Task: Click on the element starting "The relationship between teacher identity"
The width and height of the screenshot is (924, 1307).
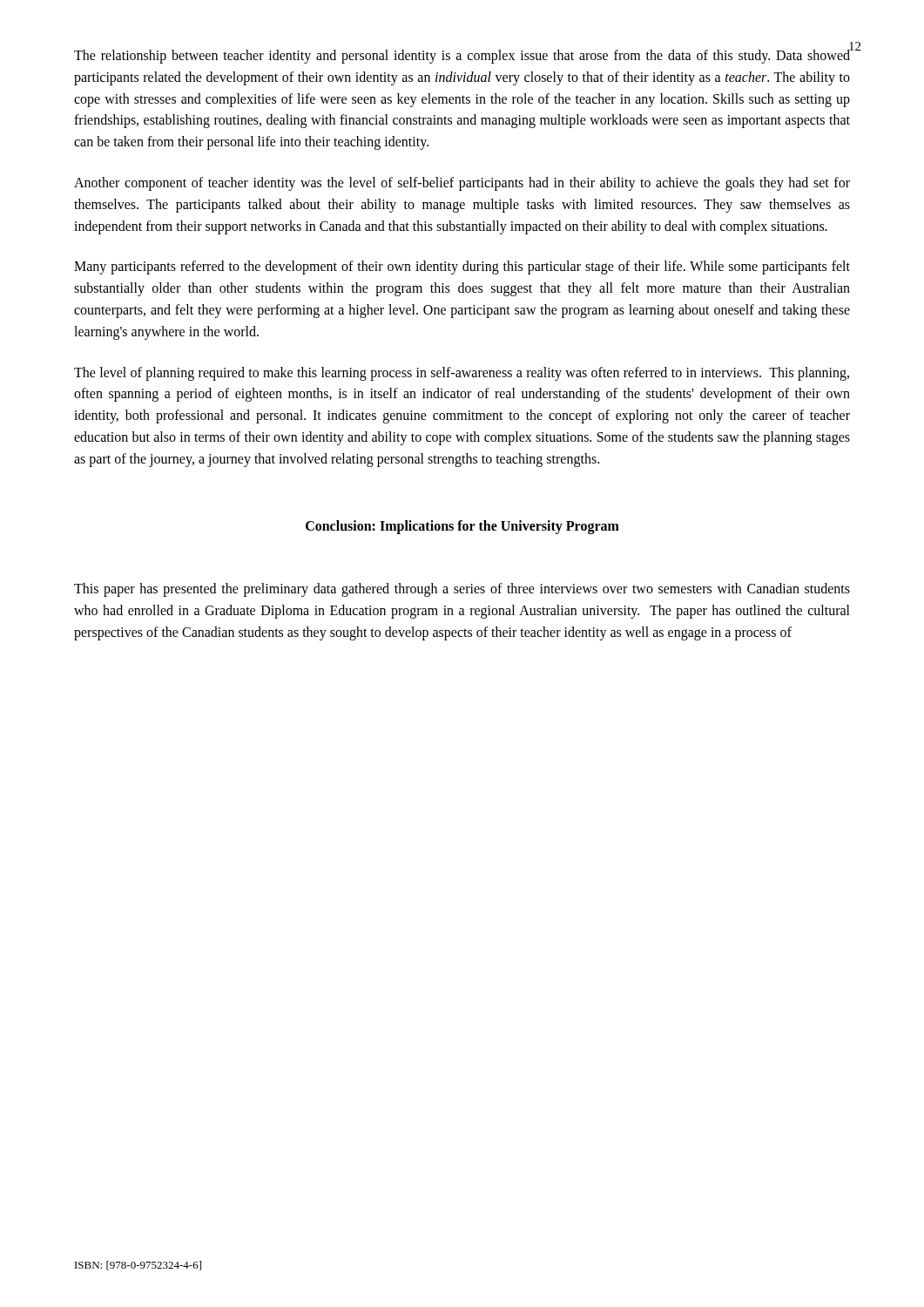Action: (462, 99)
